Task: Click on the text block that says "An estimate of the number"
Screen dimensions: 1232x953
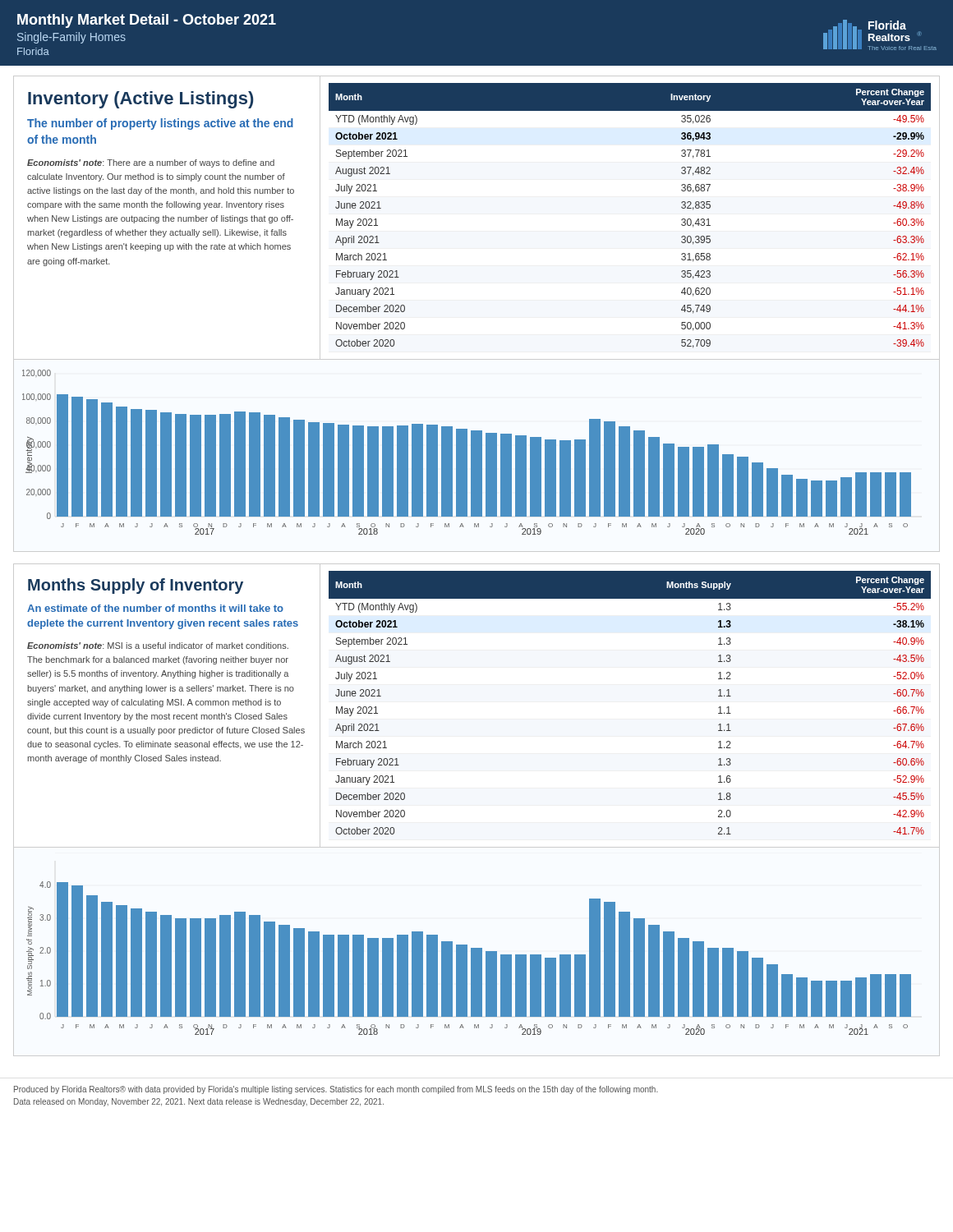Action: 163,616
